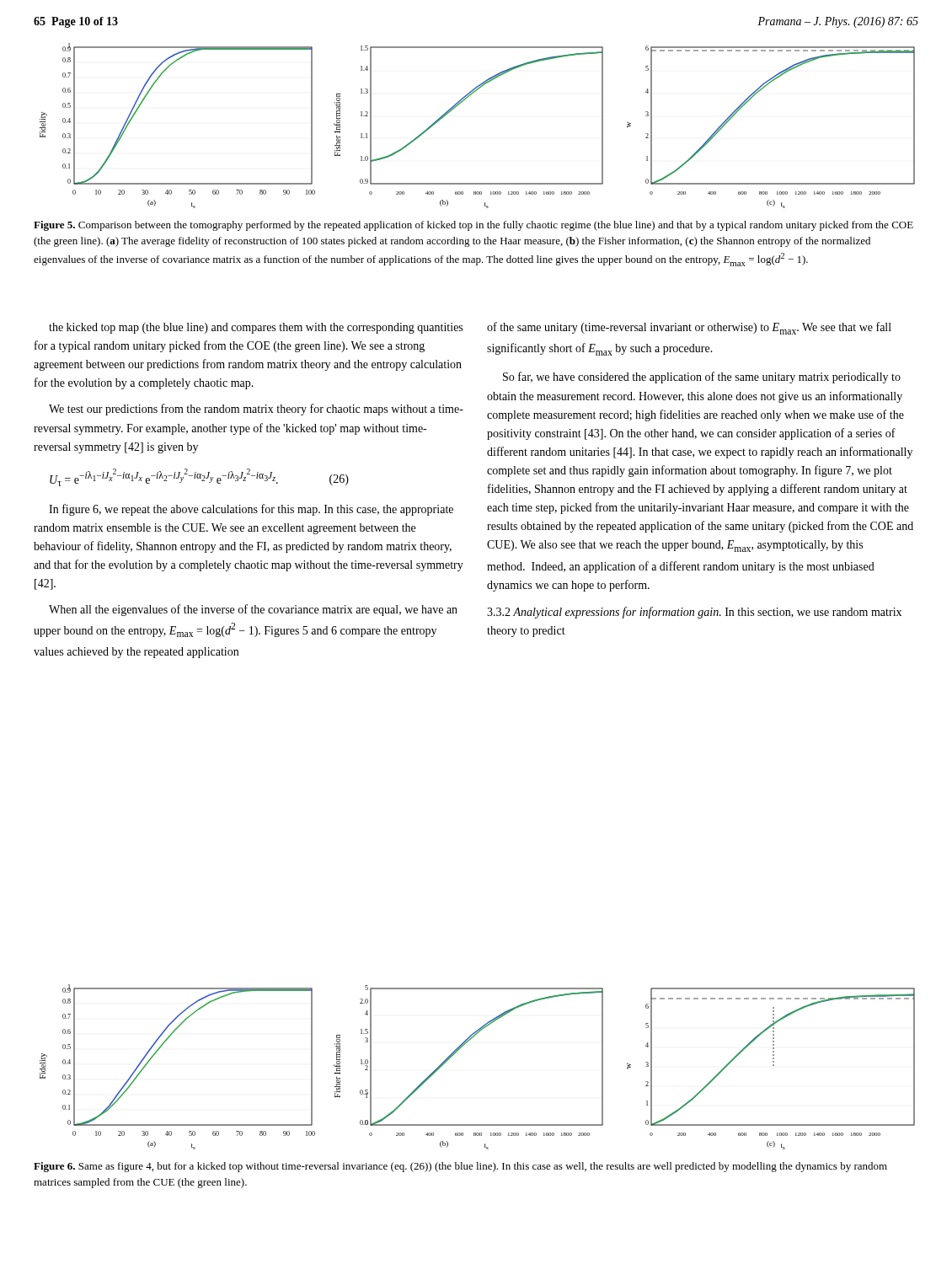Click on the block starting "So far, we have considered the"
952x1264 pixels.
(702, 482)
